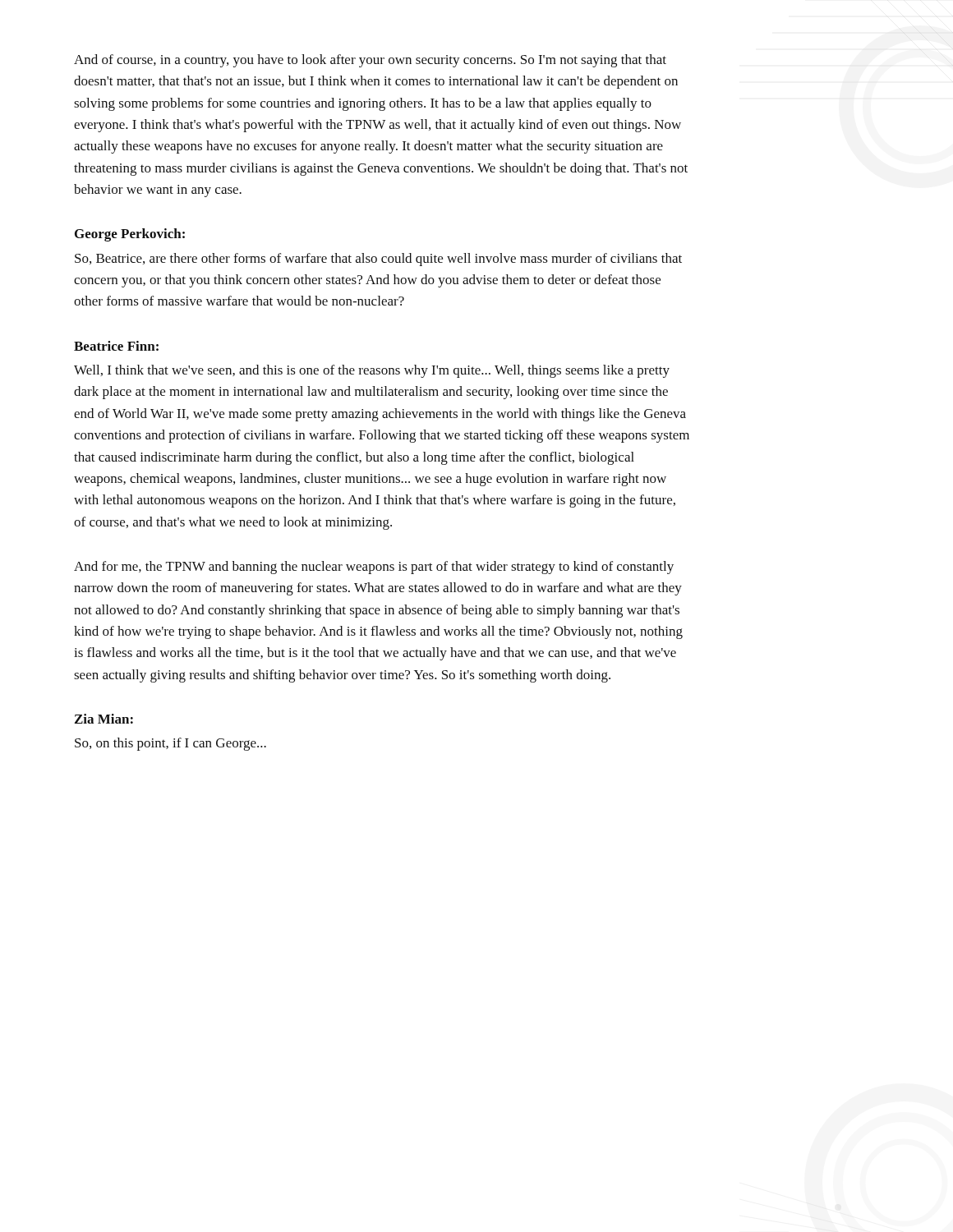Click on the block starting "Well, I think that"
The image size is (953, 1232).
point(382,446)
